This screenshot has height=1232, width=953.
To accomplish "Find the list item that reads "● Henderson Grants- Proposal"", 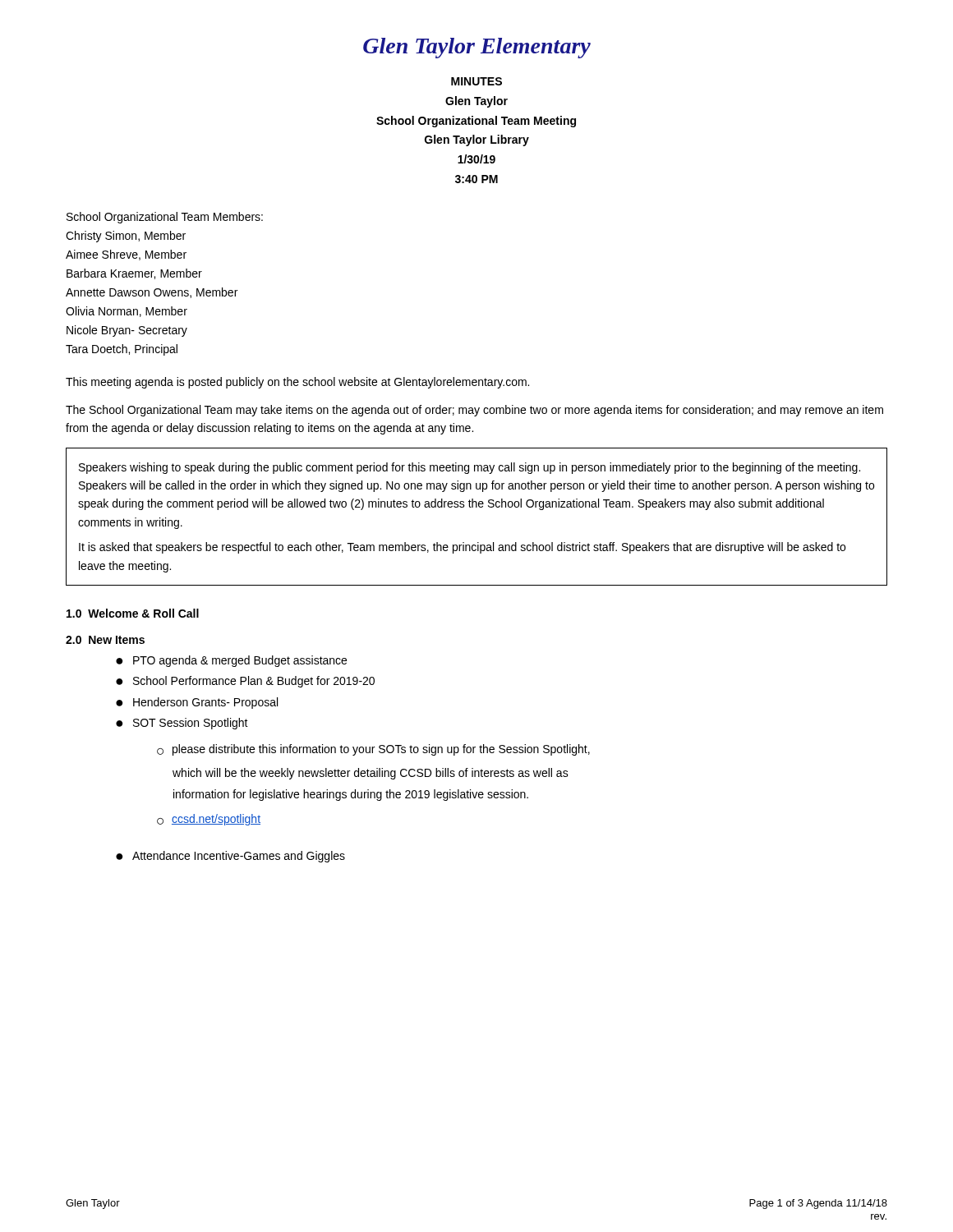I will [197, 703].
